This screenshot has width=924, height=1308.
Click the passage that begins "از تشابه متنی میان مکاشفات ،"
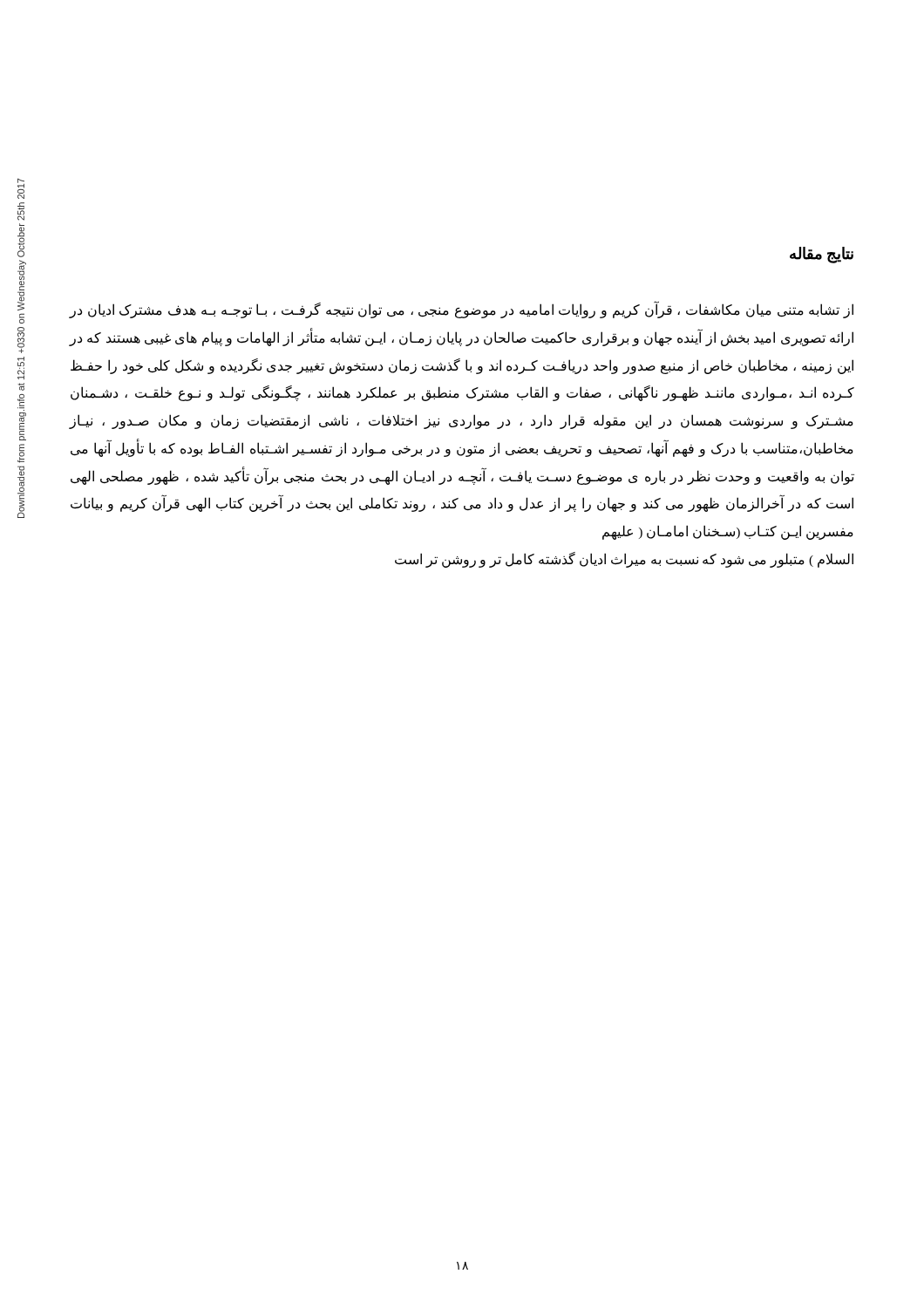pos(462,435)
